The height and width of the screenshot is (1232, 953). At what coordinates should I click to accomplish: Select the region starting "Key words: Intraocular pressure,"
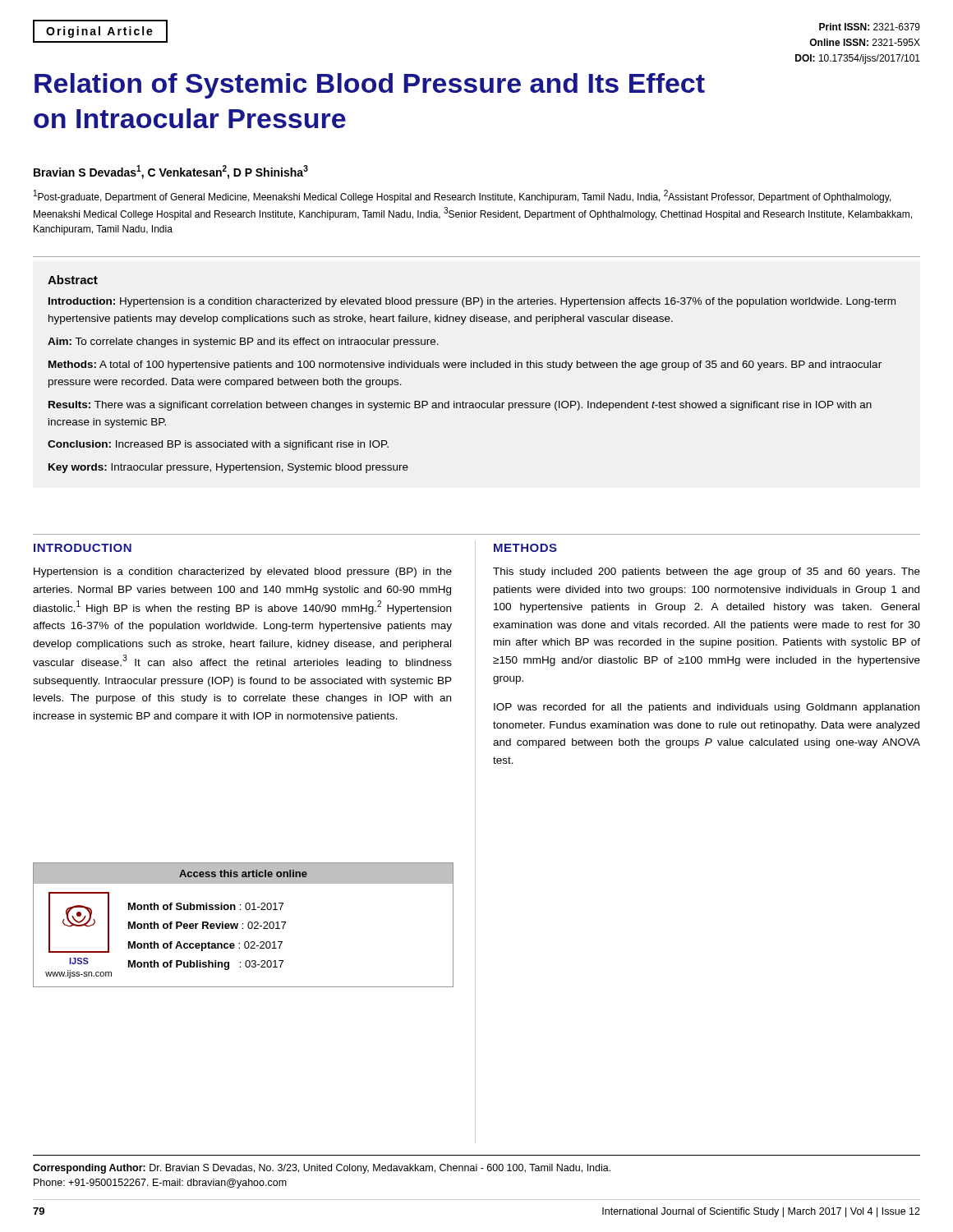(228, 467)
